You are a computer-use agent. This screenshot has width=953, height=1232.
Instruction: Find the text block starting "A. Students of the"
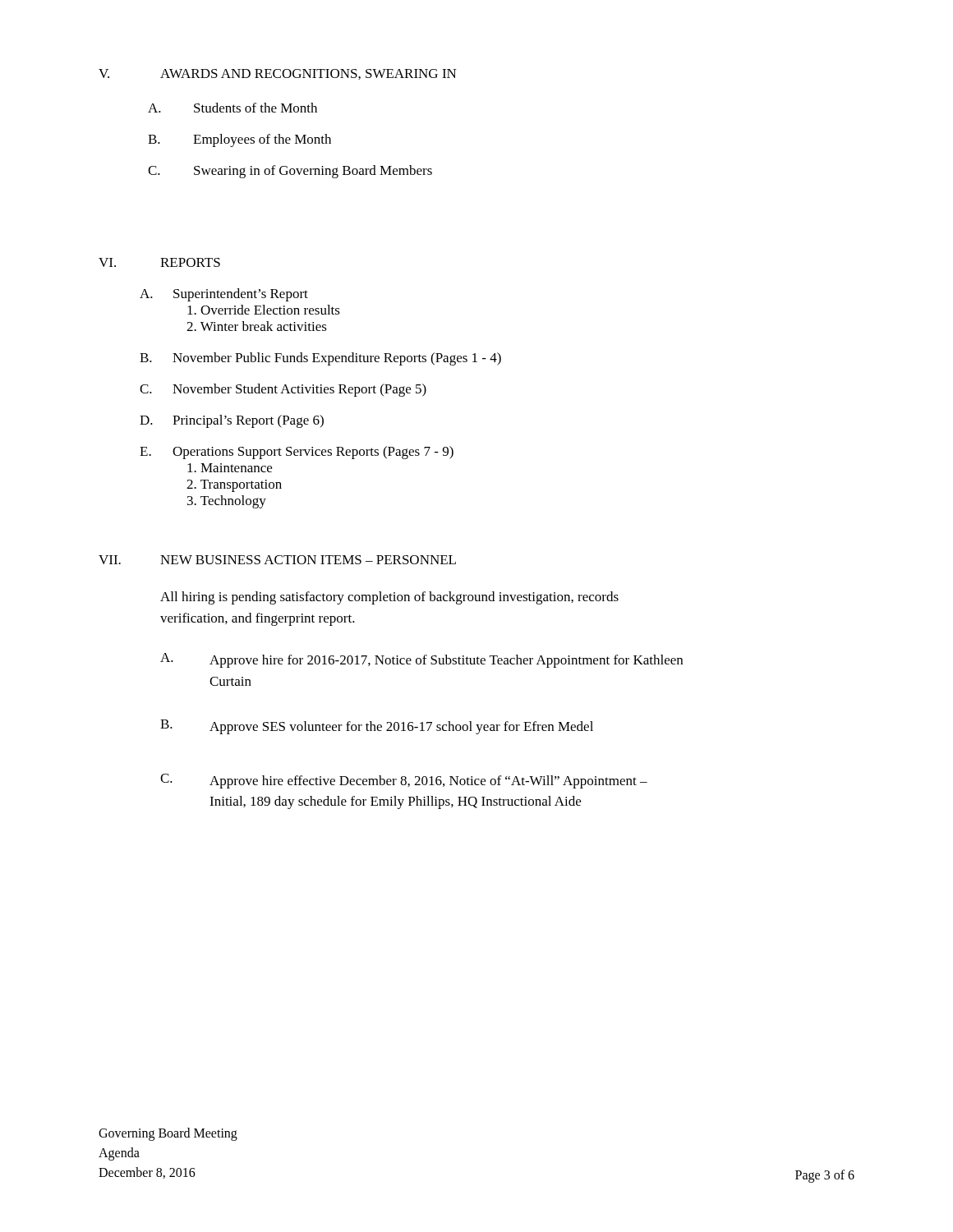(233, 108)
